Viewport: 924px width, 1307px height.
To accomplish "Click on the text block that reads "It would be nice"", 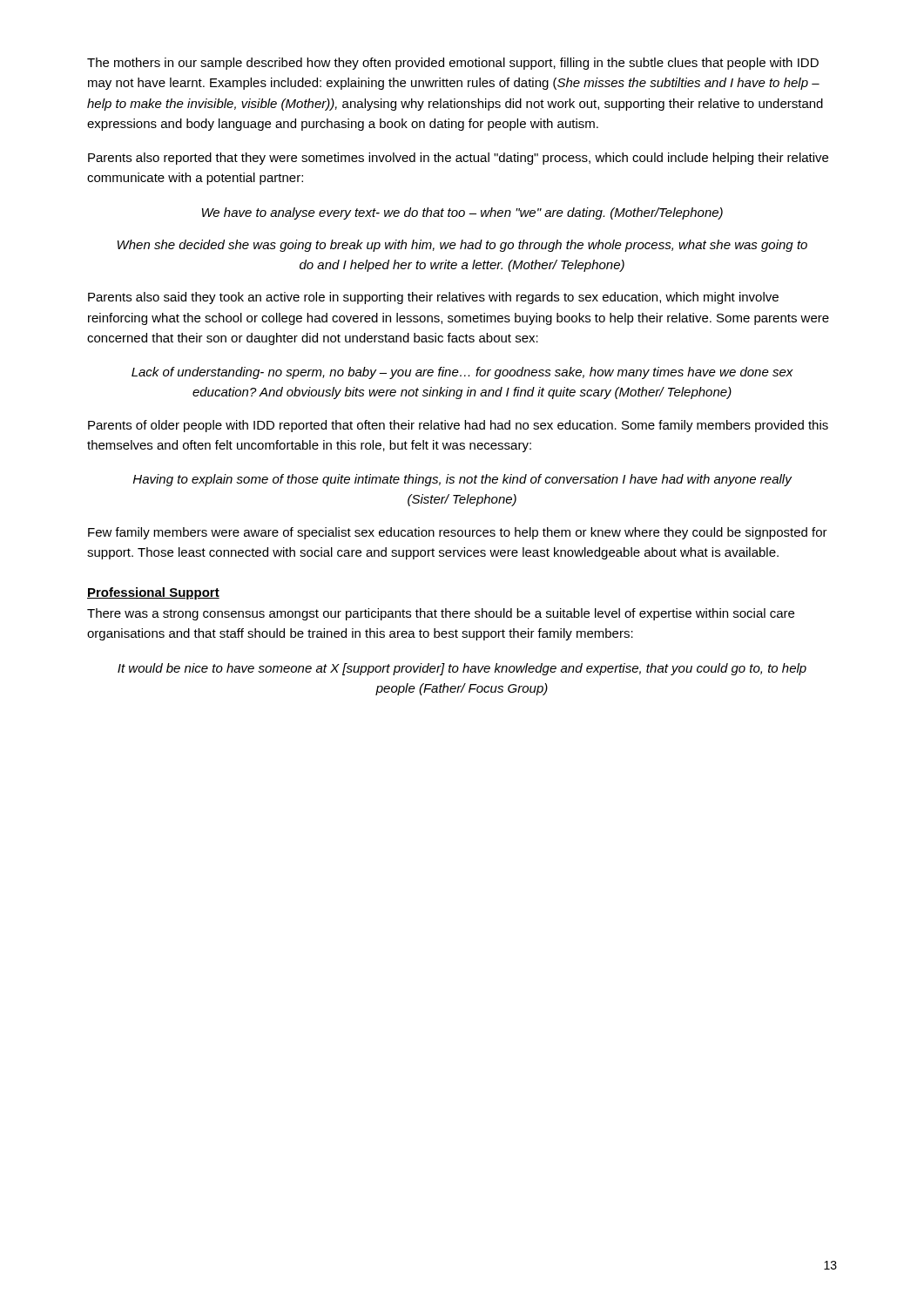I will tap(462, 678).
